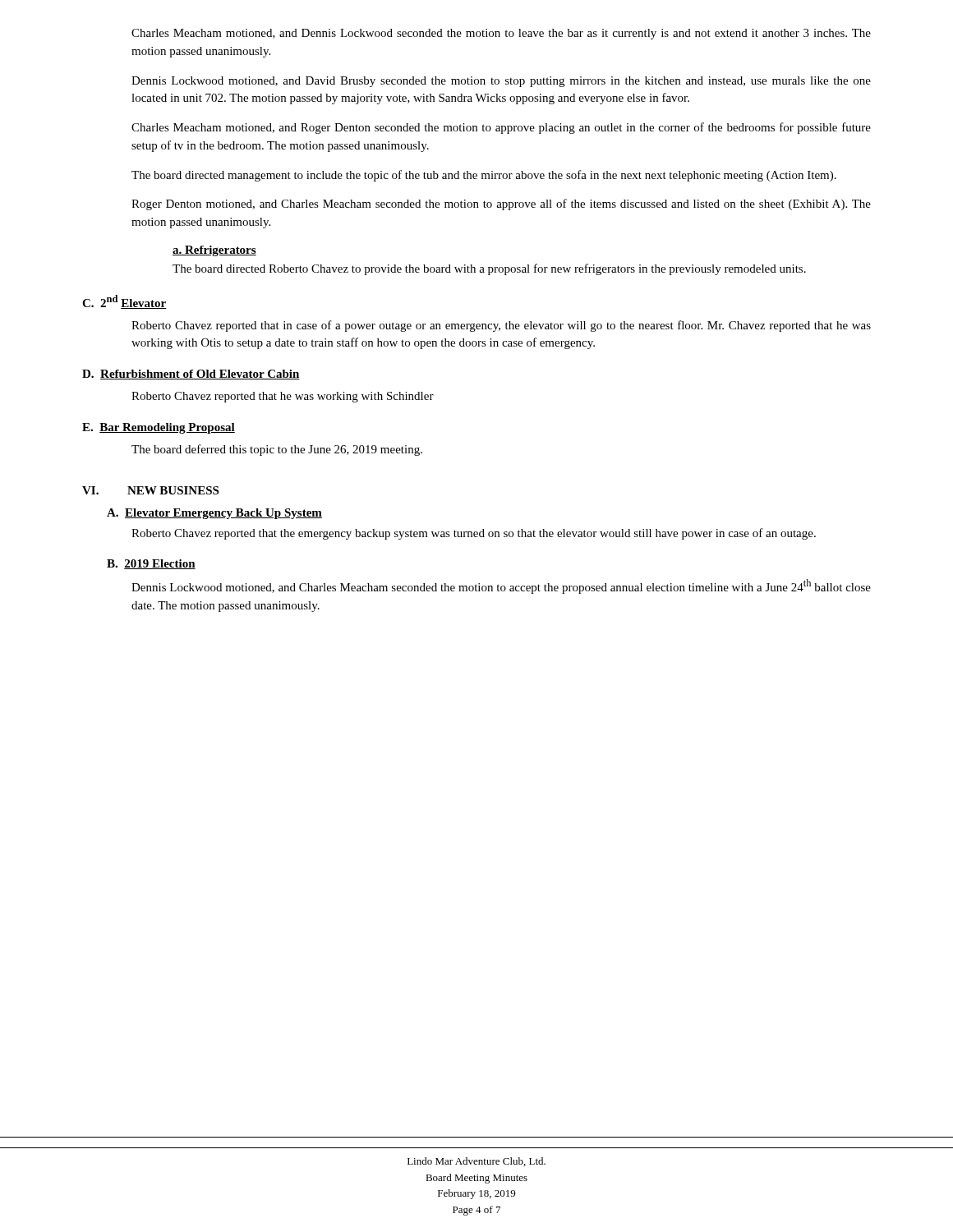Select the section header that reads "B. 2019 Election"

151,564
